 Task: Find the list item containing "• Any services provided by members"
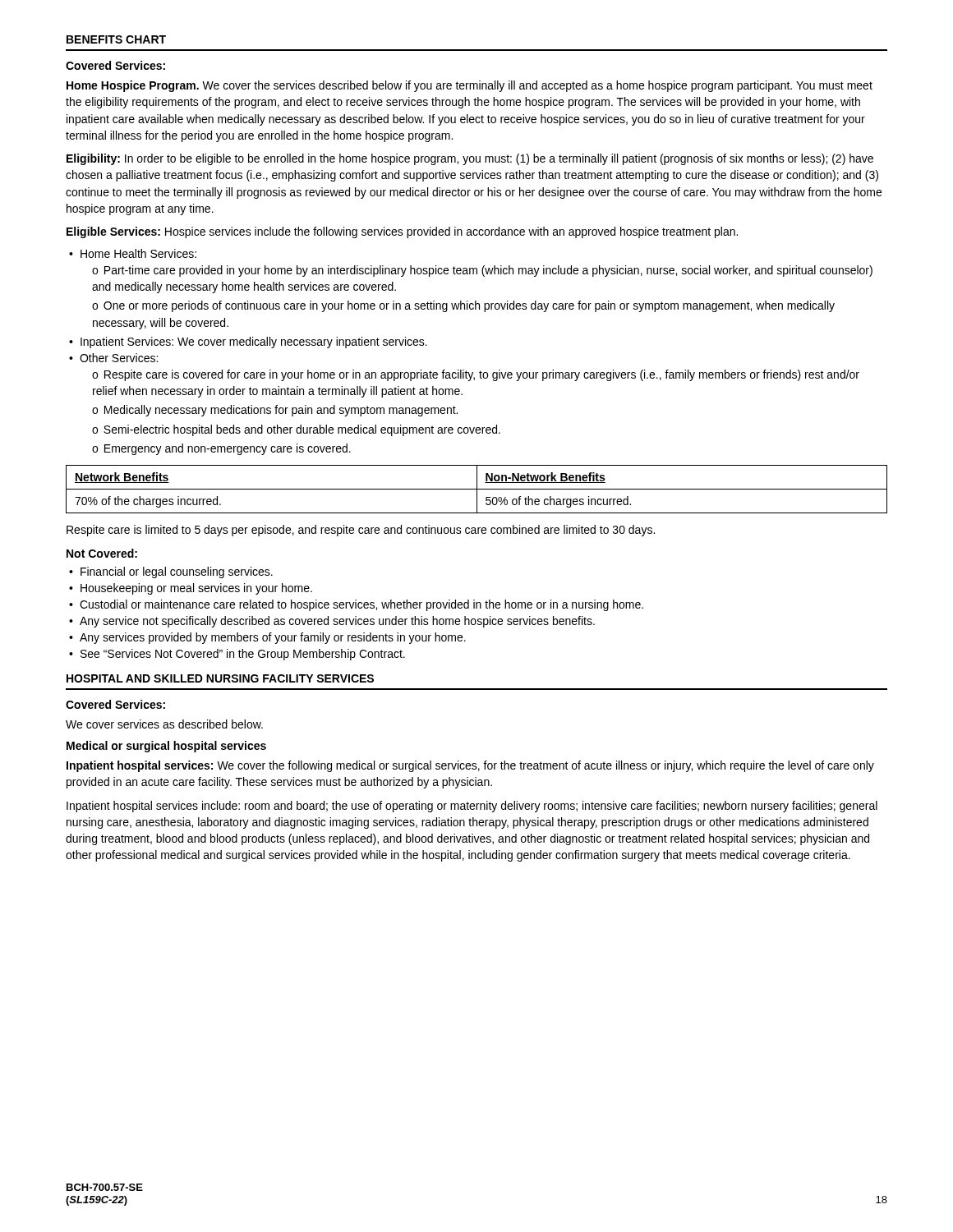[x=268, y=637]
